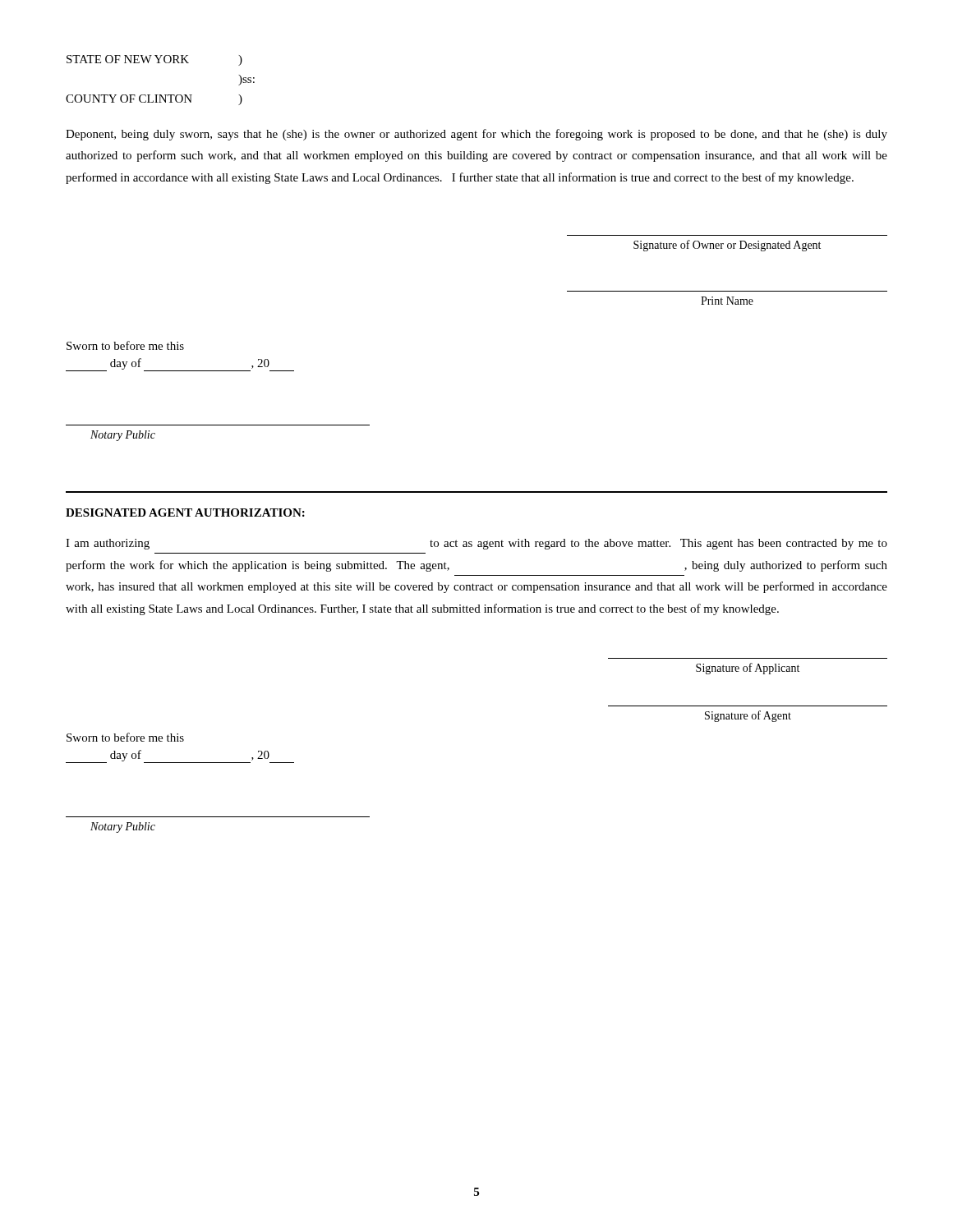Click the passage that begins "Deponent, being duly sworn, says that he (she)"
Viewport: 953px width, 1232px height.
click(476, 155)
